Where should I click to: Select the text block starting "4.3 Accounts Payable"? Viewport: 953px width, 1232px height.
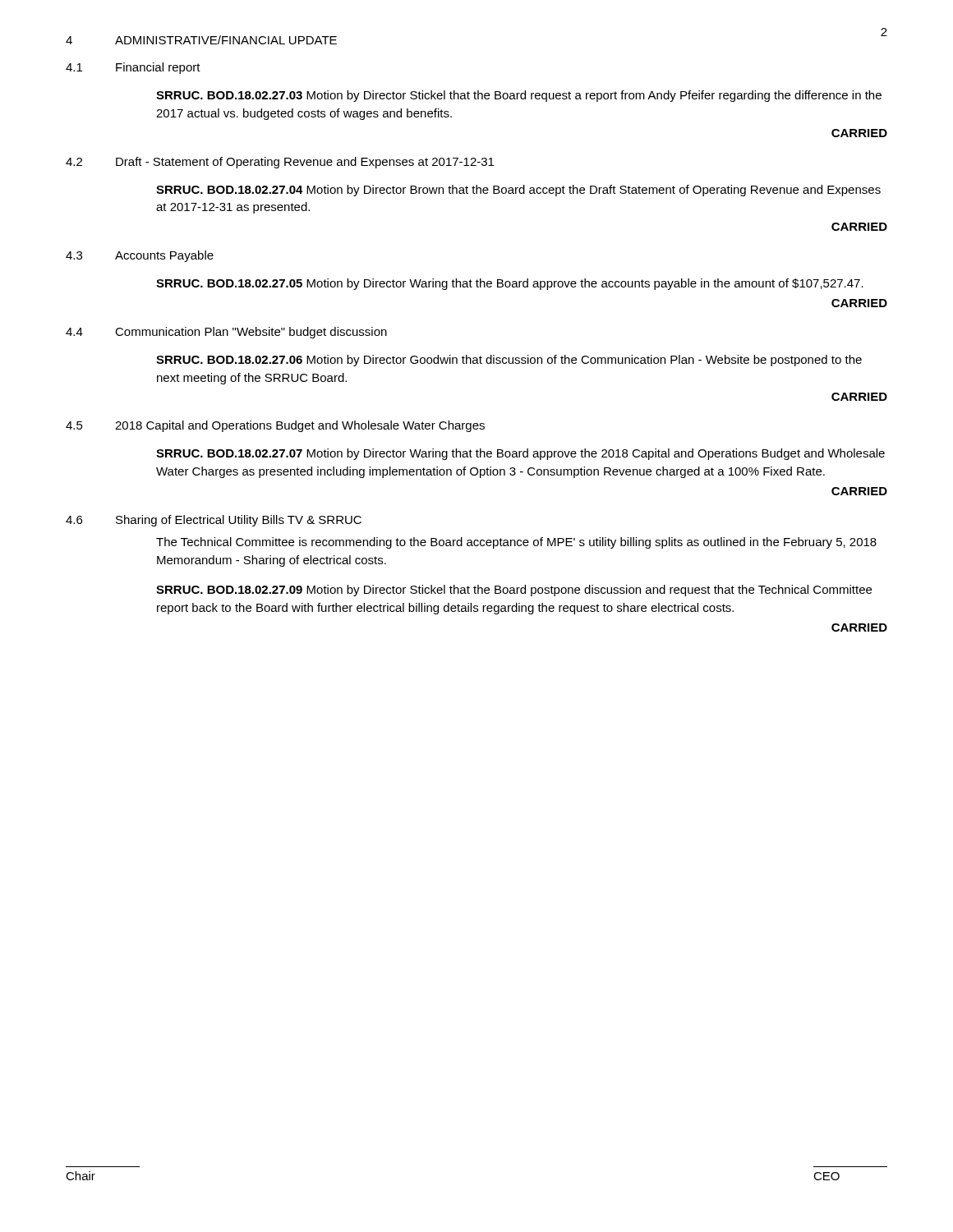(x=140, y=255)
